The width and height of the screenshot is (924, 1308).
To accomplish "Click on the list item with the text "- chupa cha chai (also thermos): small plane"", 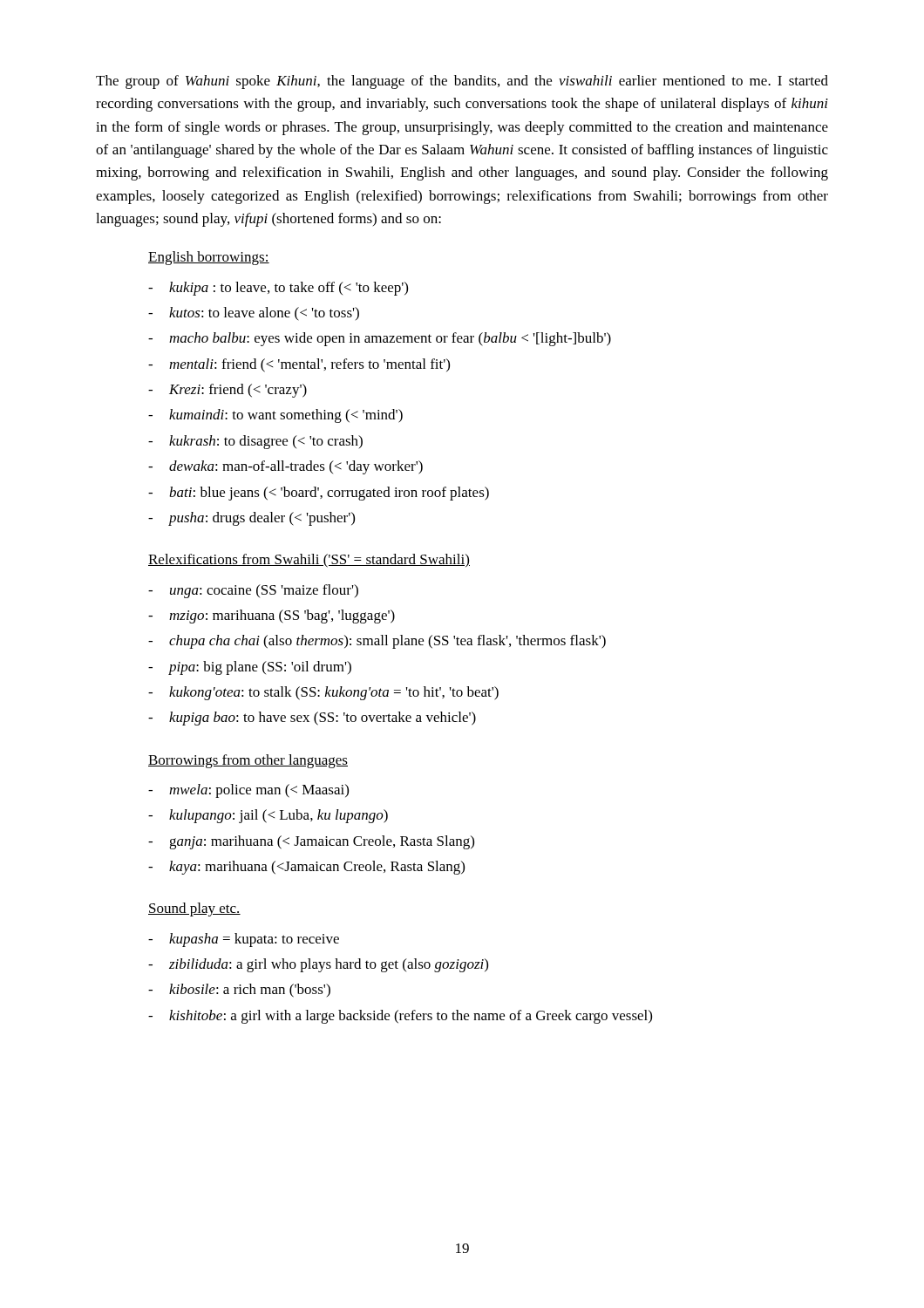I will [488, 641].
